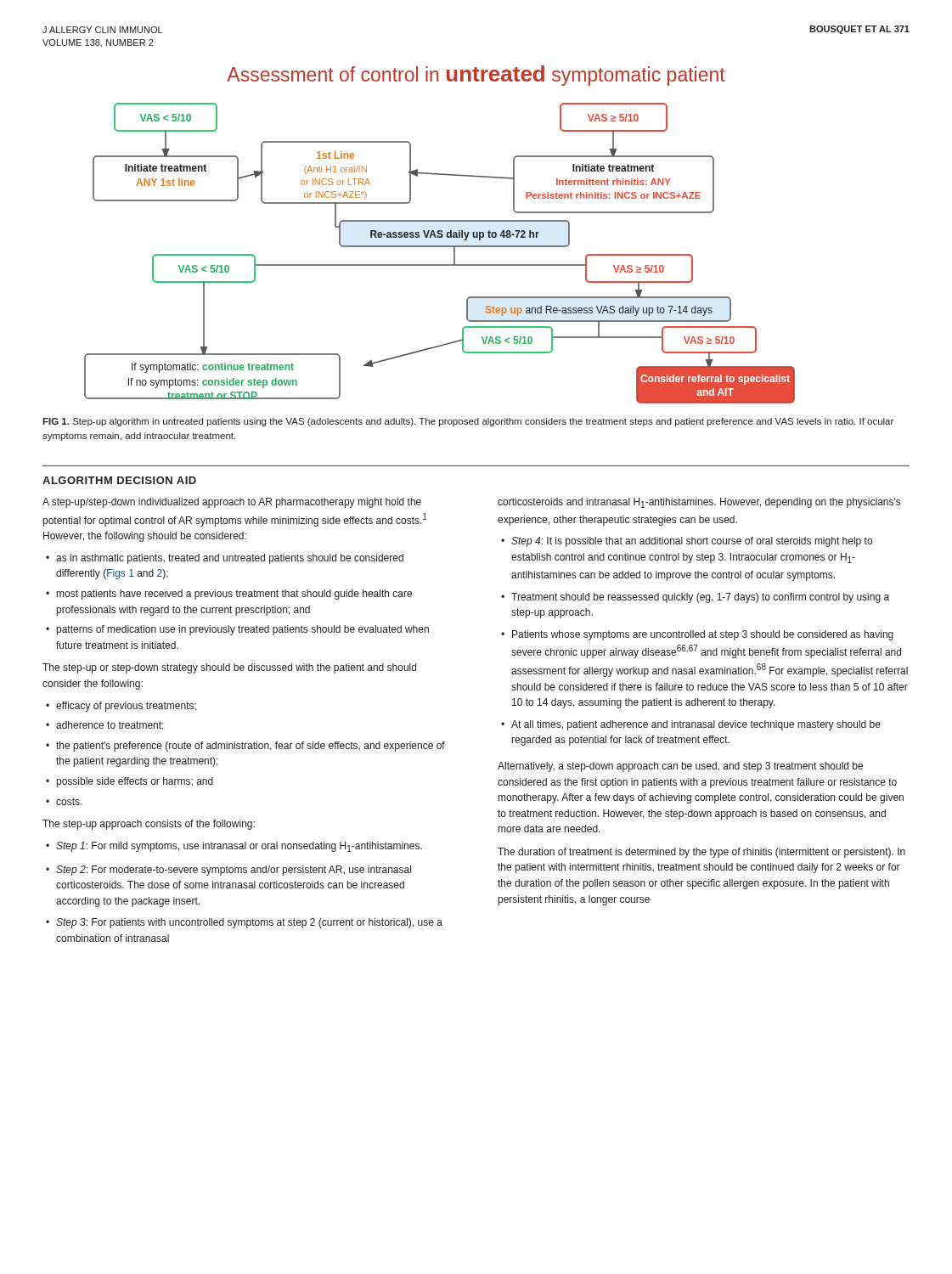
Task: Locate the text starting "• Treatment should be reassessed quickly (eg, 1-7"
Action: click(x=695, y=604)
